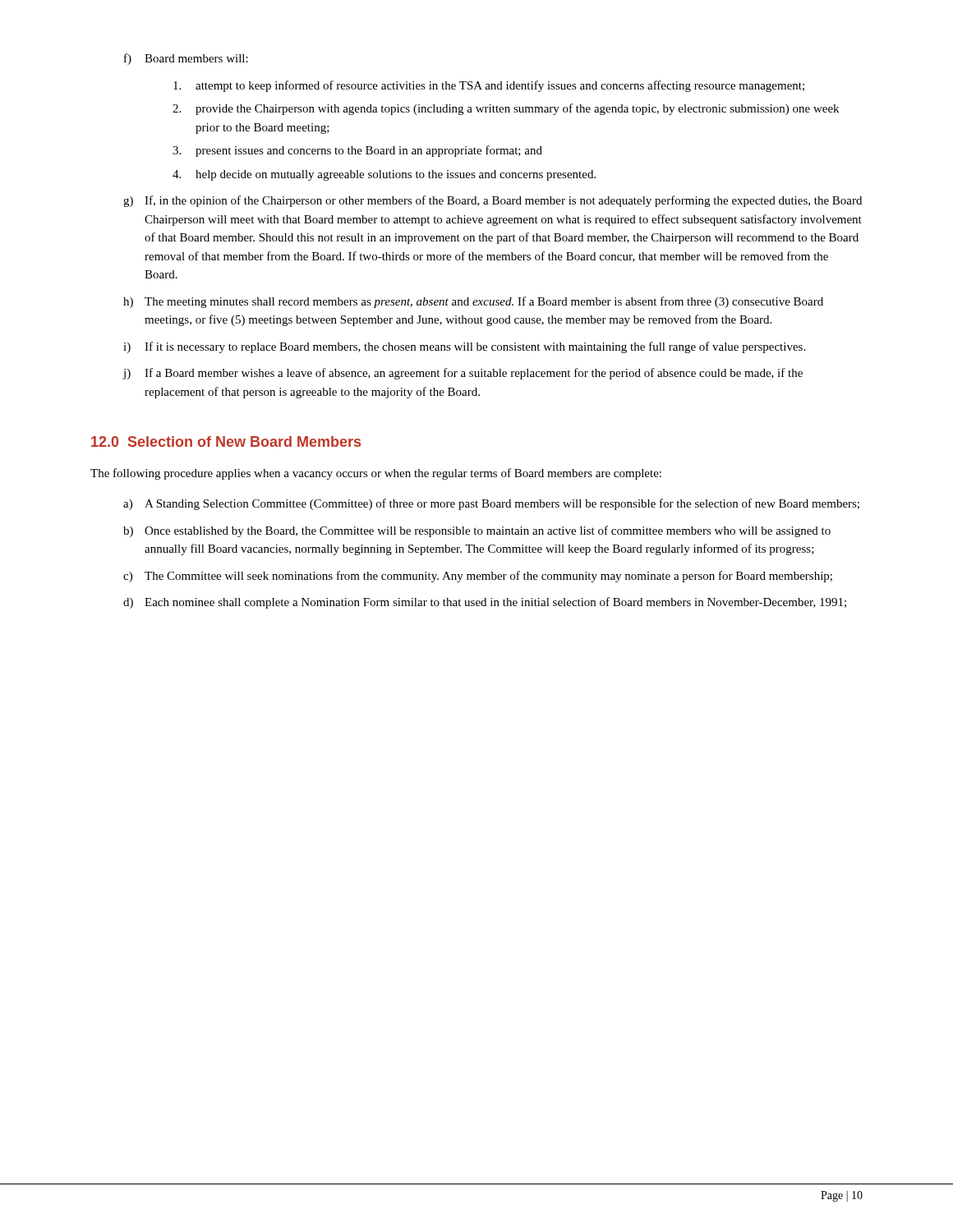Locate the block of text that opens with "g) If, in"
The width and height of the screenshot is (953, 1232).
pos(493,238)
